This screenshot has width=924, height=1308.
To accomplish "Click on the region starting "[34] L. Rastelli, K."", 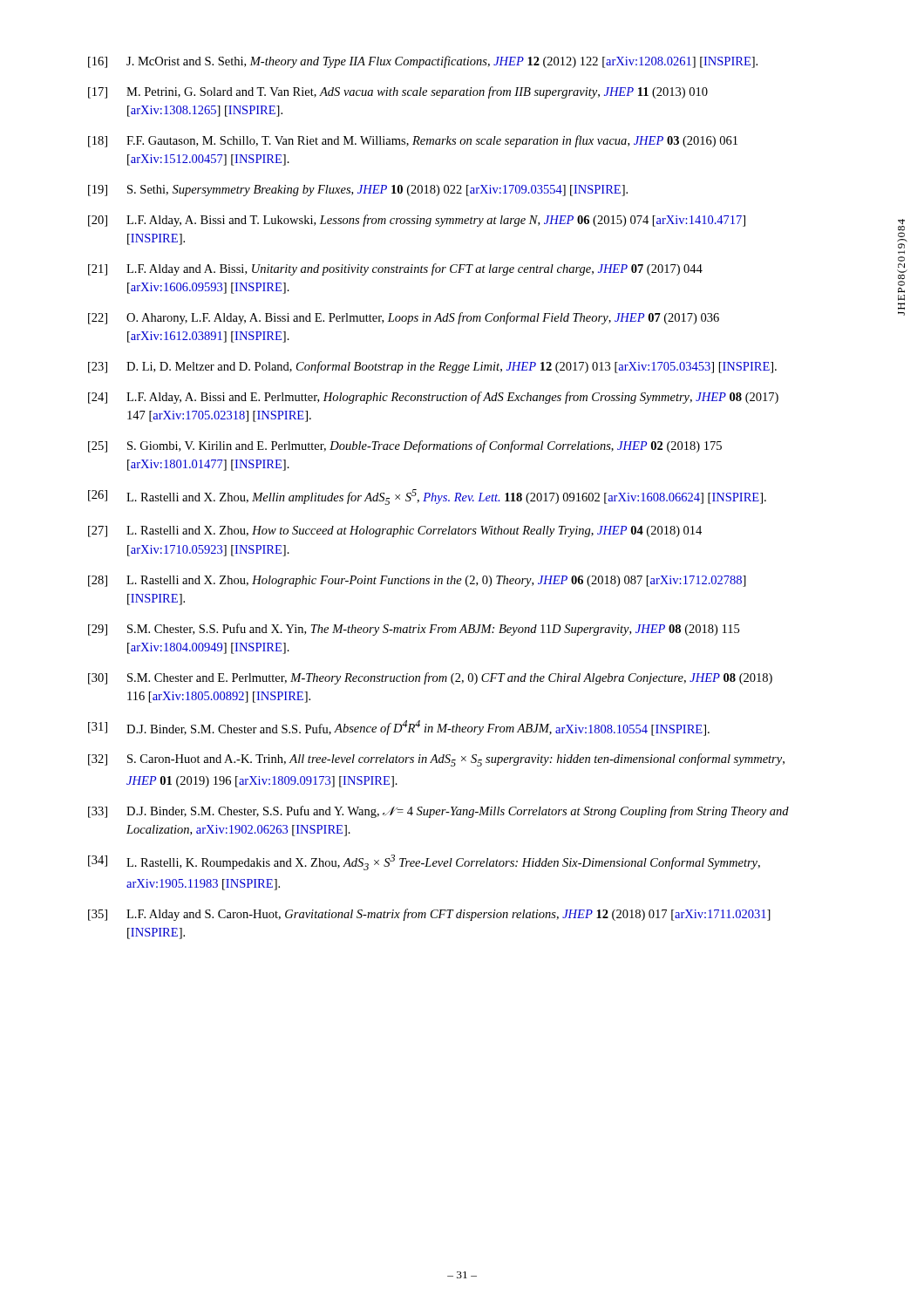I will pyautogui.click(x=438, y=872).
